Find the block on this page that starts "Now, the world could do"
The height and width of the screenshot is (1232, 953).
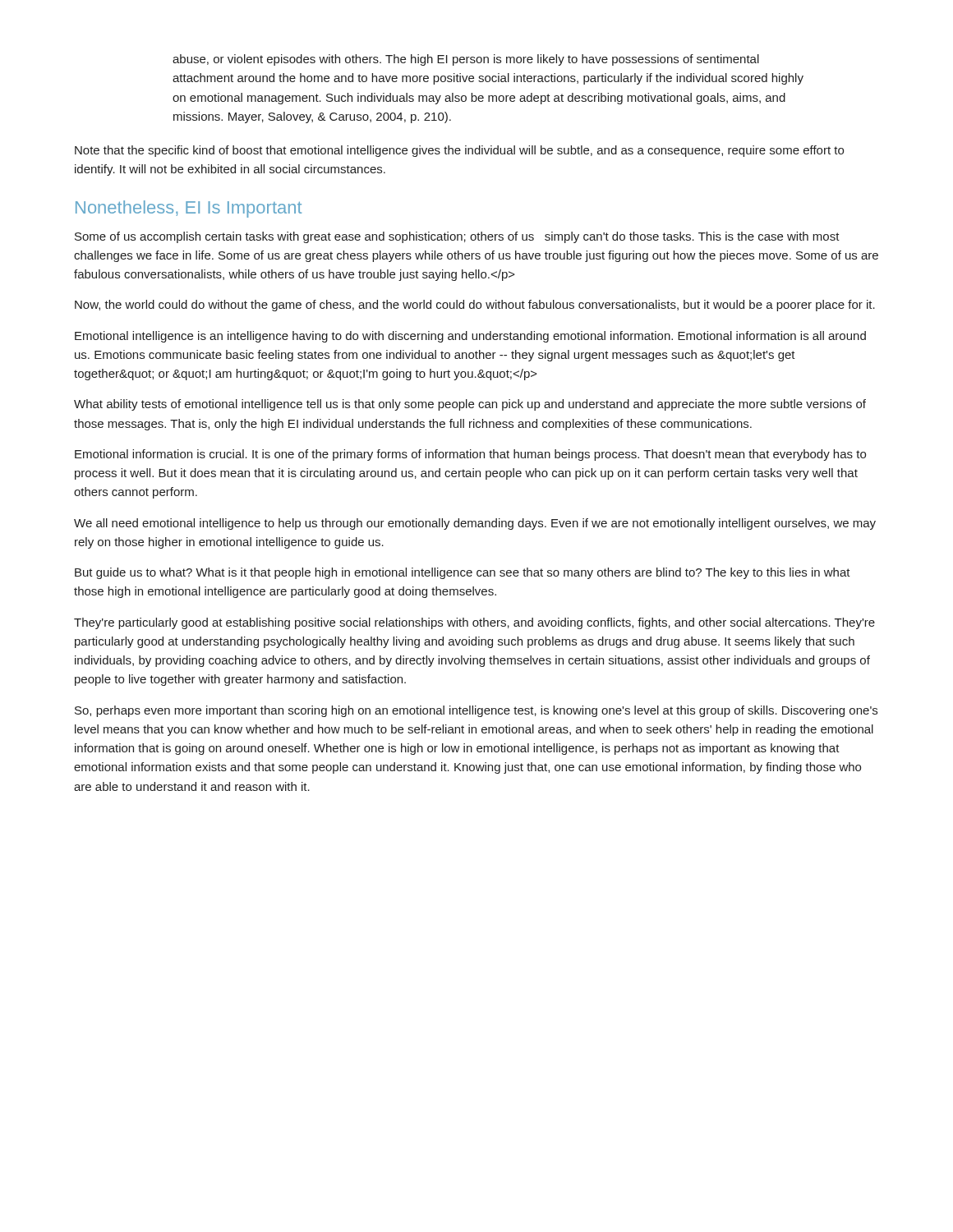click(475, 304)
